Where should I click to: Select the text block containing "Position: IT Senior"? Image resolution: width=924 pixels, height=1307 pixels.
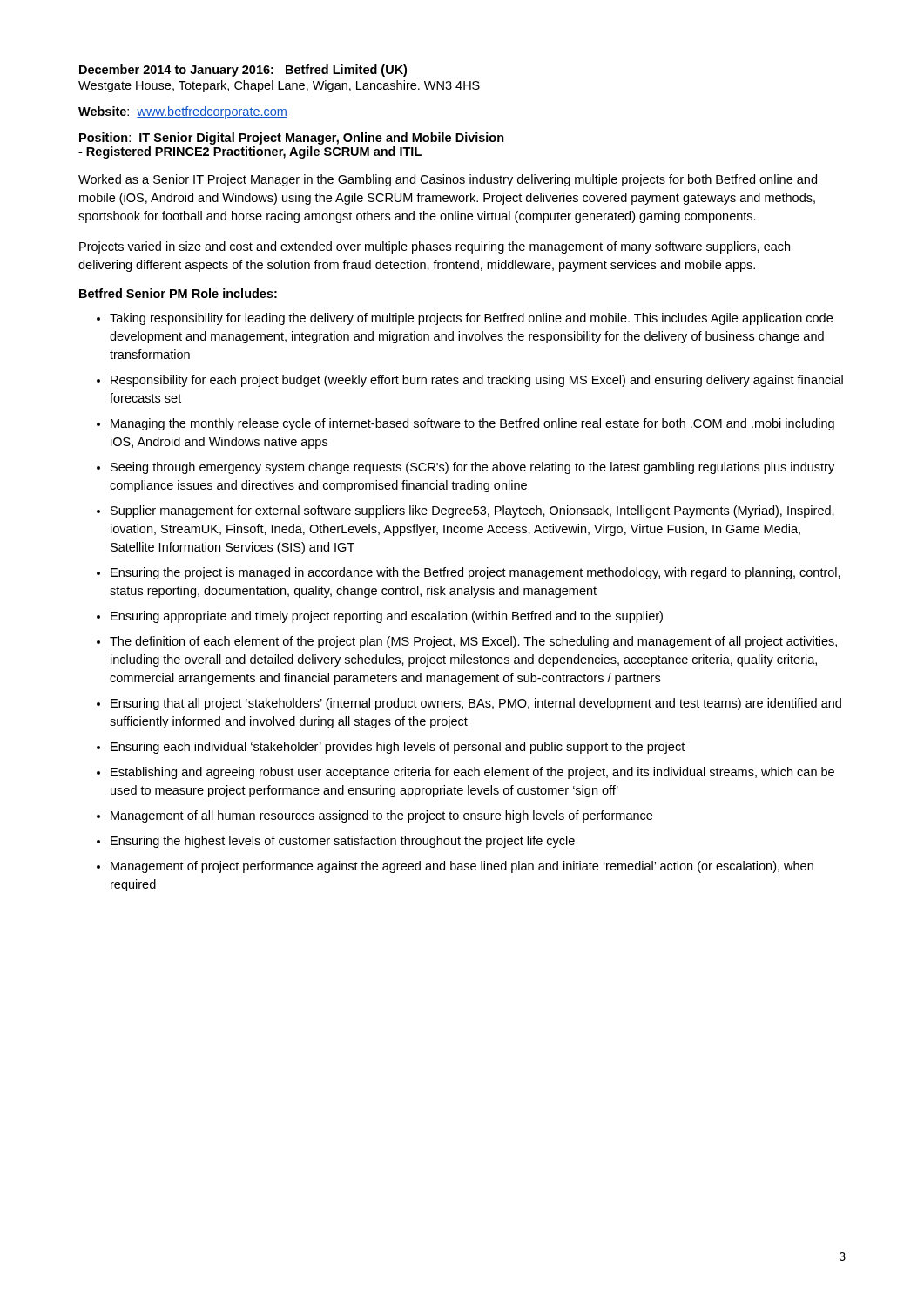291,145
